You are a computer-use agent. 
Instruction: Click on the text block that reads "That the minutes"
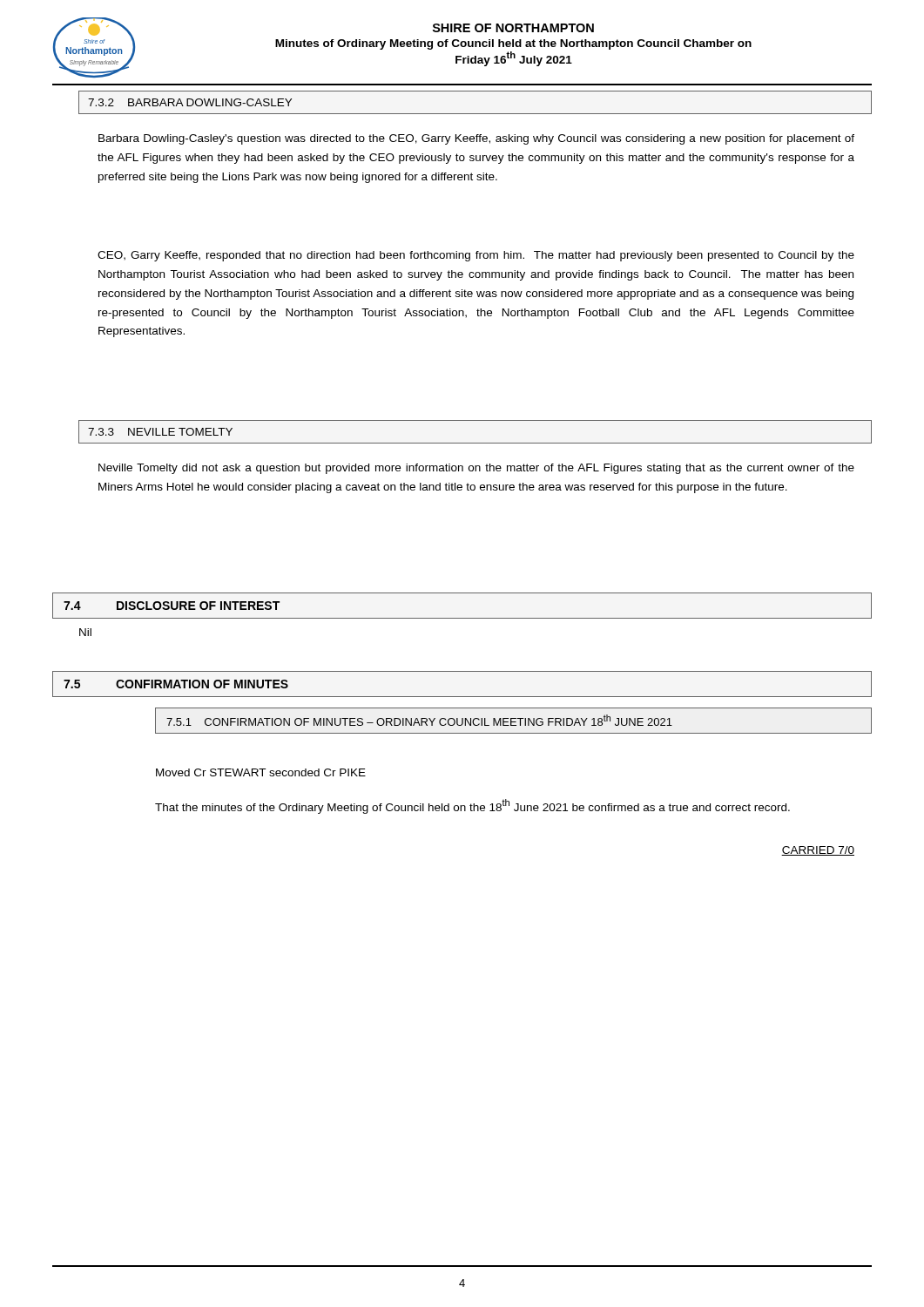coord(473,805)
